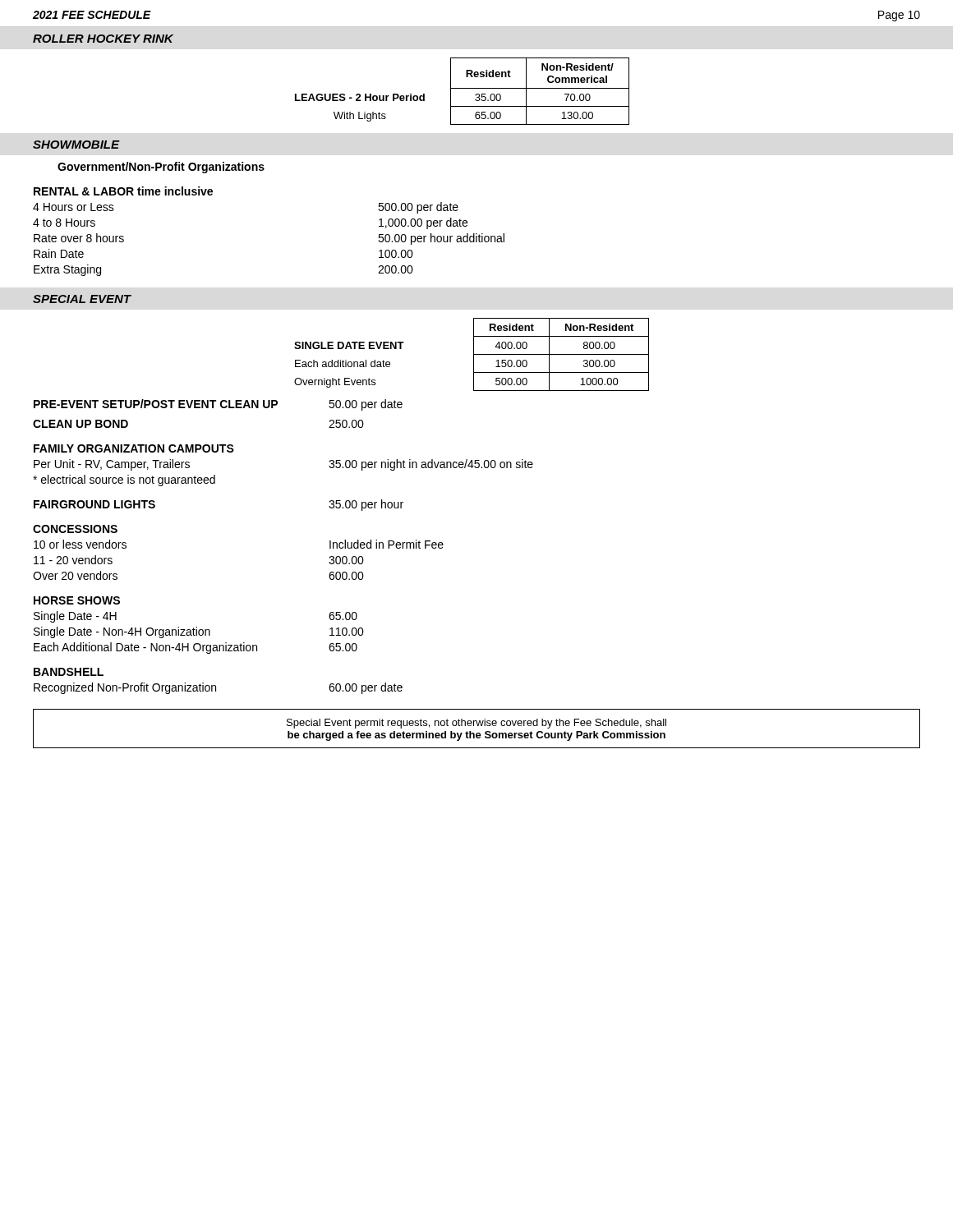The height and width of the screenshot is (1232, 953).
Task: Select the text starting "Each Additional Date - Non-4H Organization 65.00"
Action: pyautogui.click(x=195, y=647)
